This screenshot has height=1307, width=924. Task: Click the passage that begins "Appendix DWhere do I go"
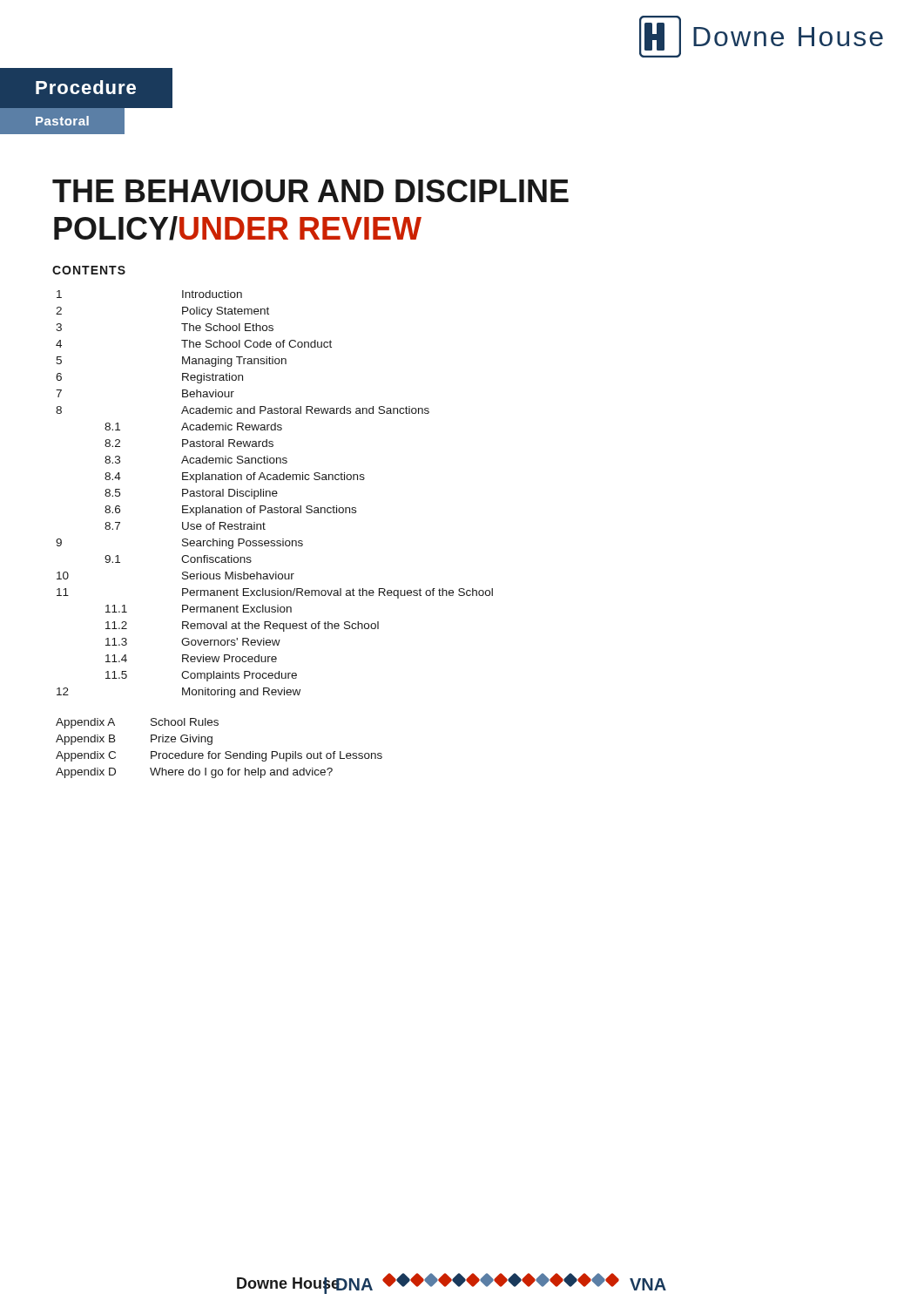coord(194,773)
